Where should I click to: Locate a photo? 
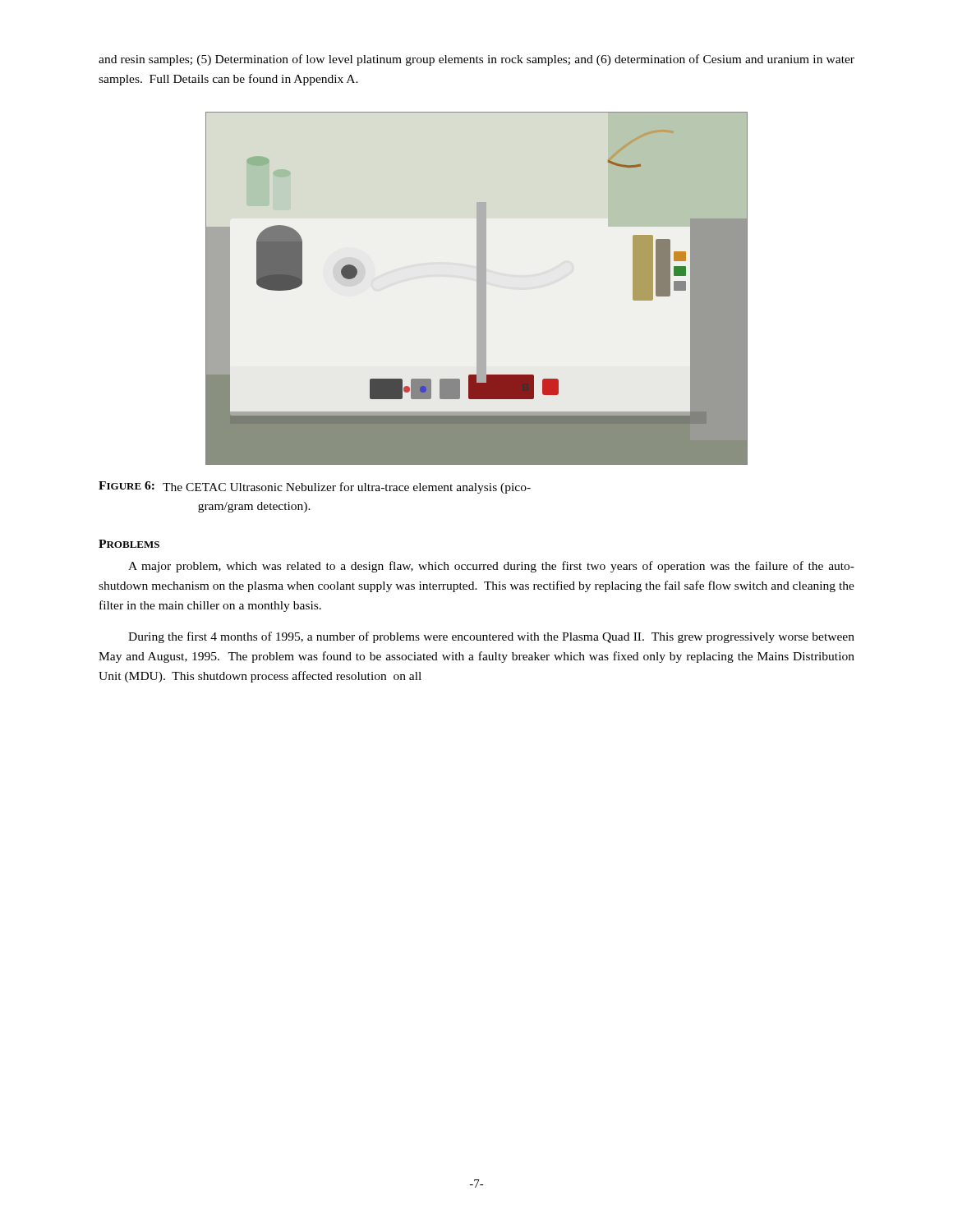(x=476, y=290)
